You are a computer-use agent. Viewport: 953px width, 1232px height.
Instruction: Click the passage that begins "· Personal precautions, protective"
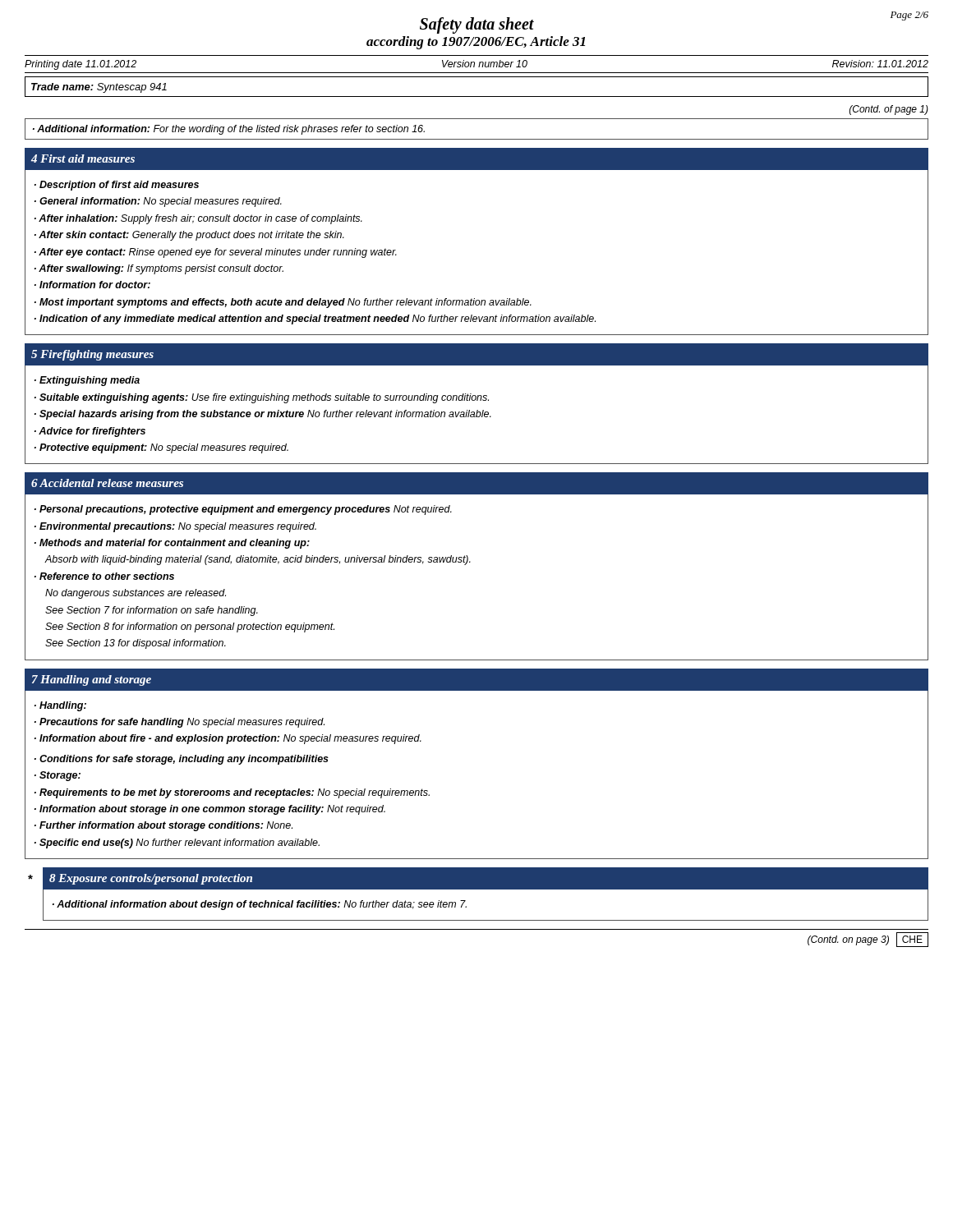pos(243,509)
